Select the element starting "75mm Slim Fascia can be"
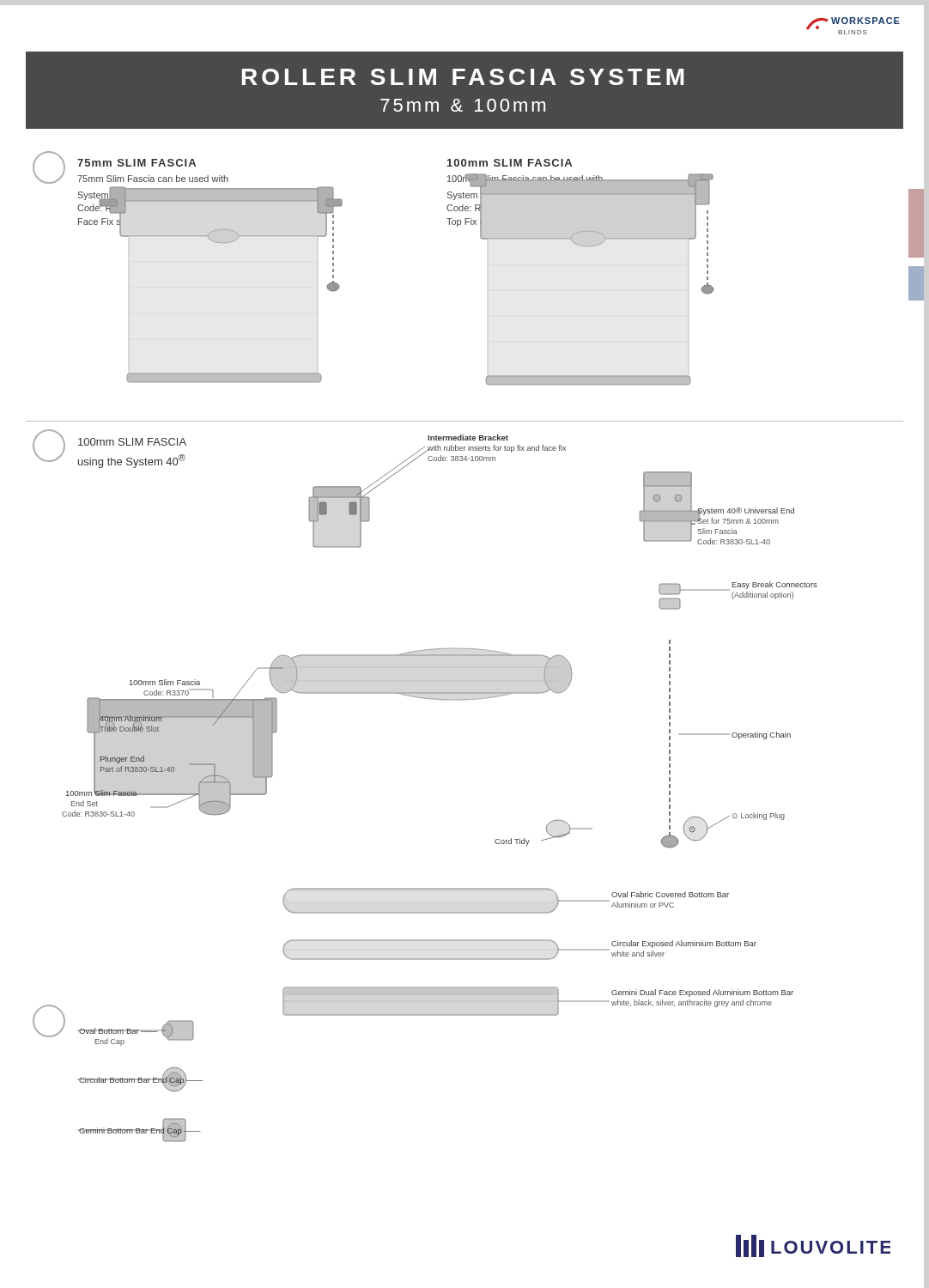This screenshot has height=1288, width=929. point(153,186)
